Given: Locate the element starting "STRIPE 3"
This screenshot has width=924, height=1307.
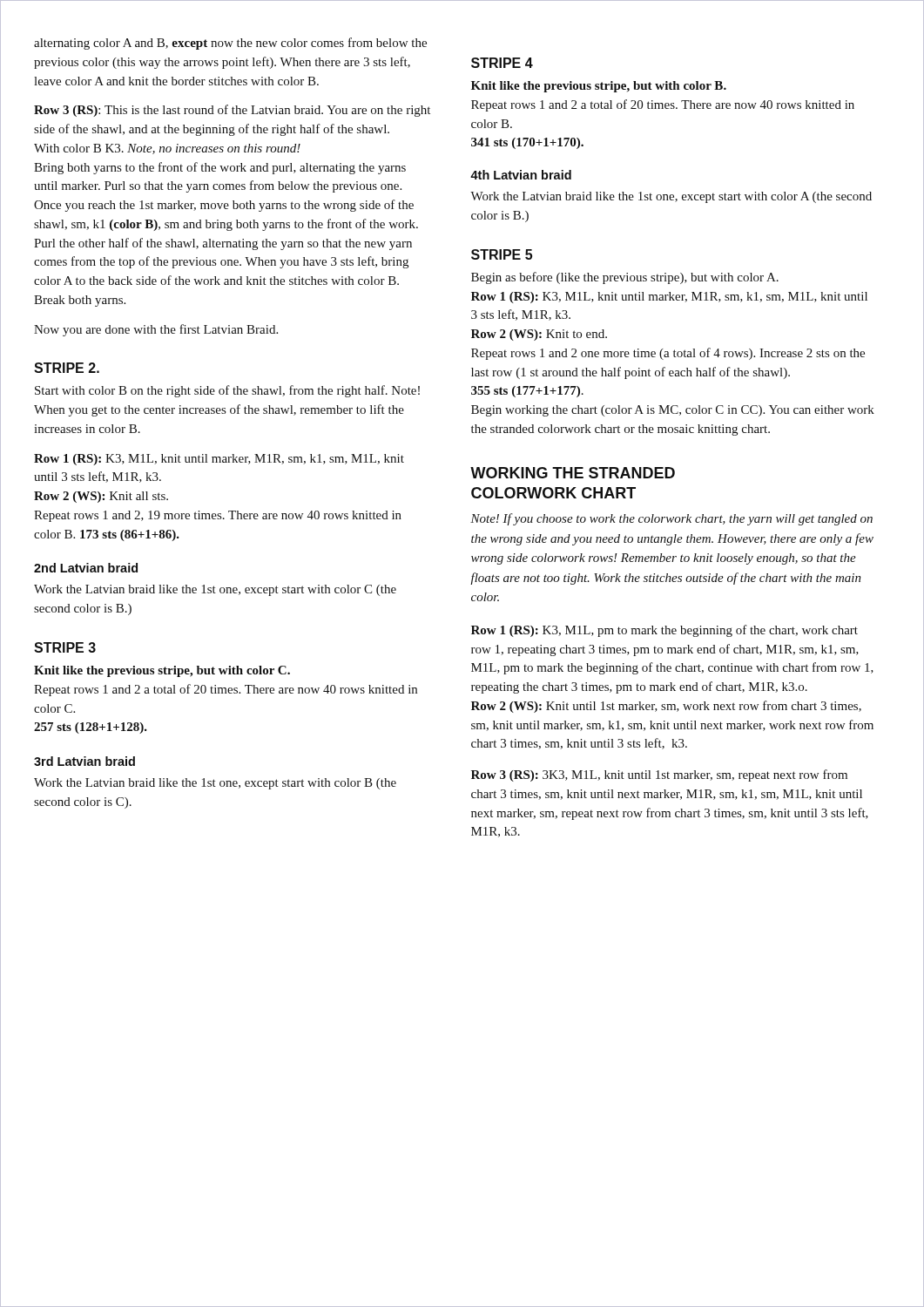Looking at the screenshot, I should pos(65,648).
